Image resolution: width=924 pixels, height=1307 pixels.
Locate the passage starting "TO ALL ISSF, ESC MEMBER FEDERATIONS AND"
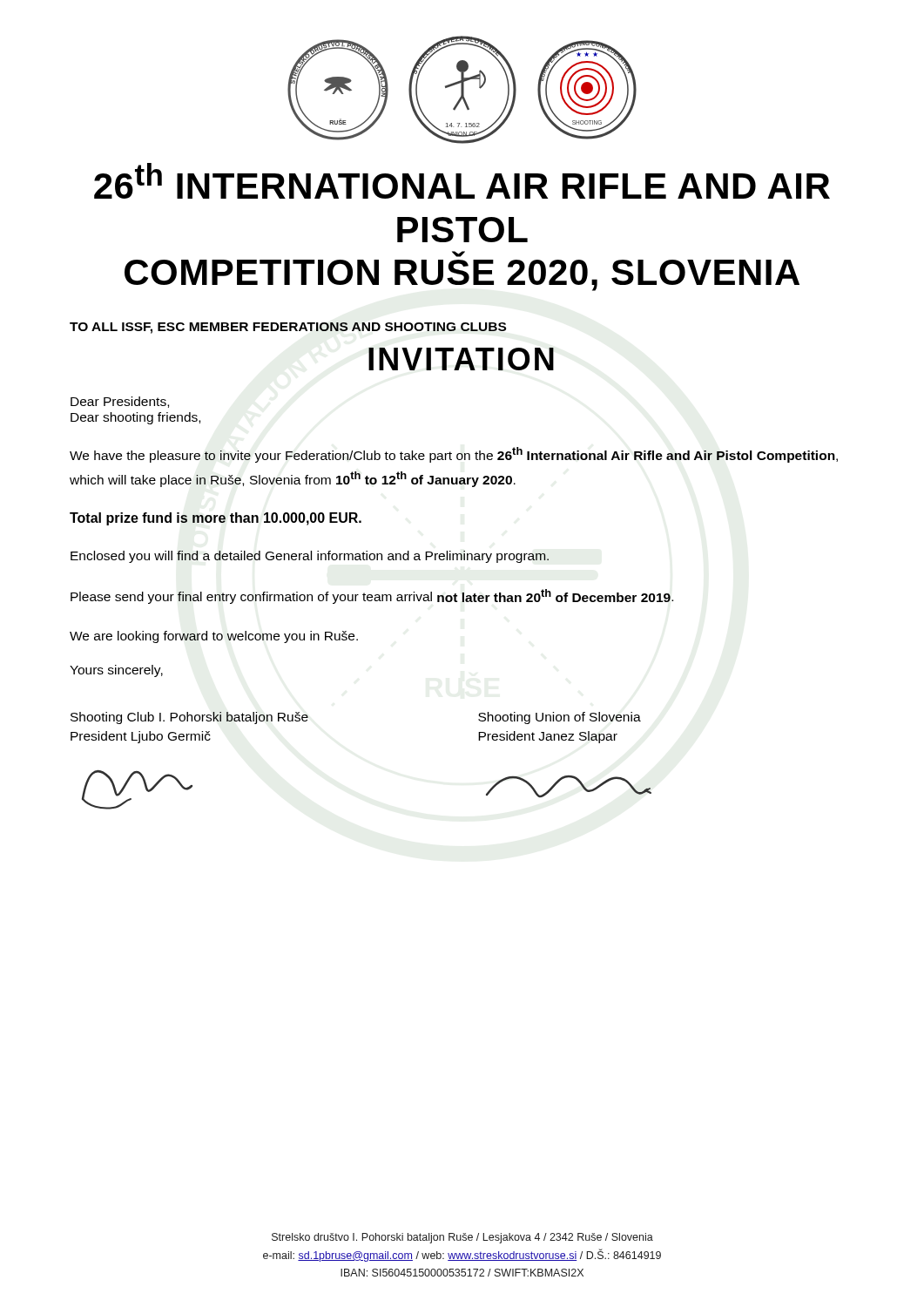point(288,326)
